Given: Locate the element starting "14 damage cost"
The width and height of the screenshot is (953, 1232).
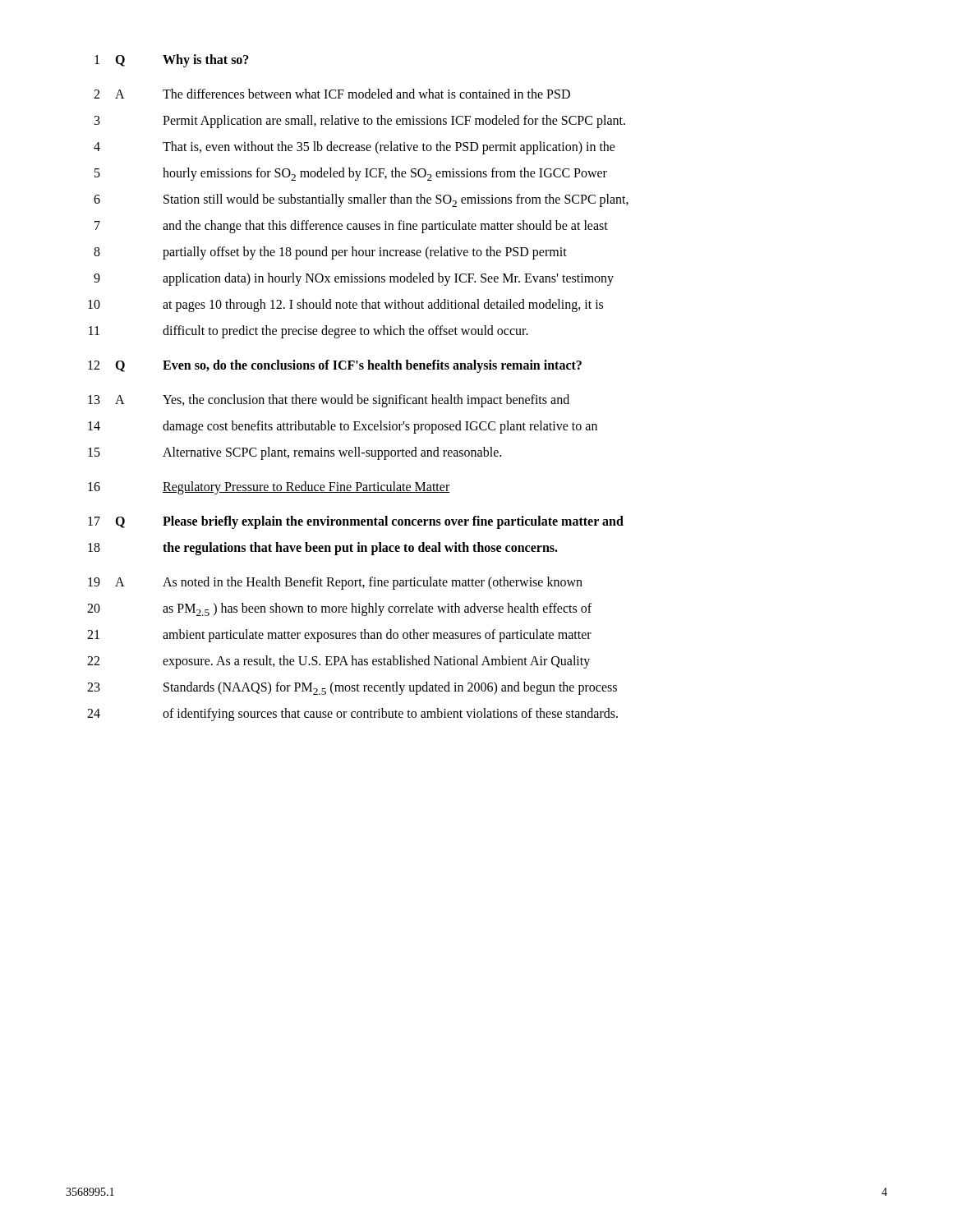Looking at the screenshot, I should [x=476, y=426].
